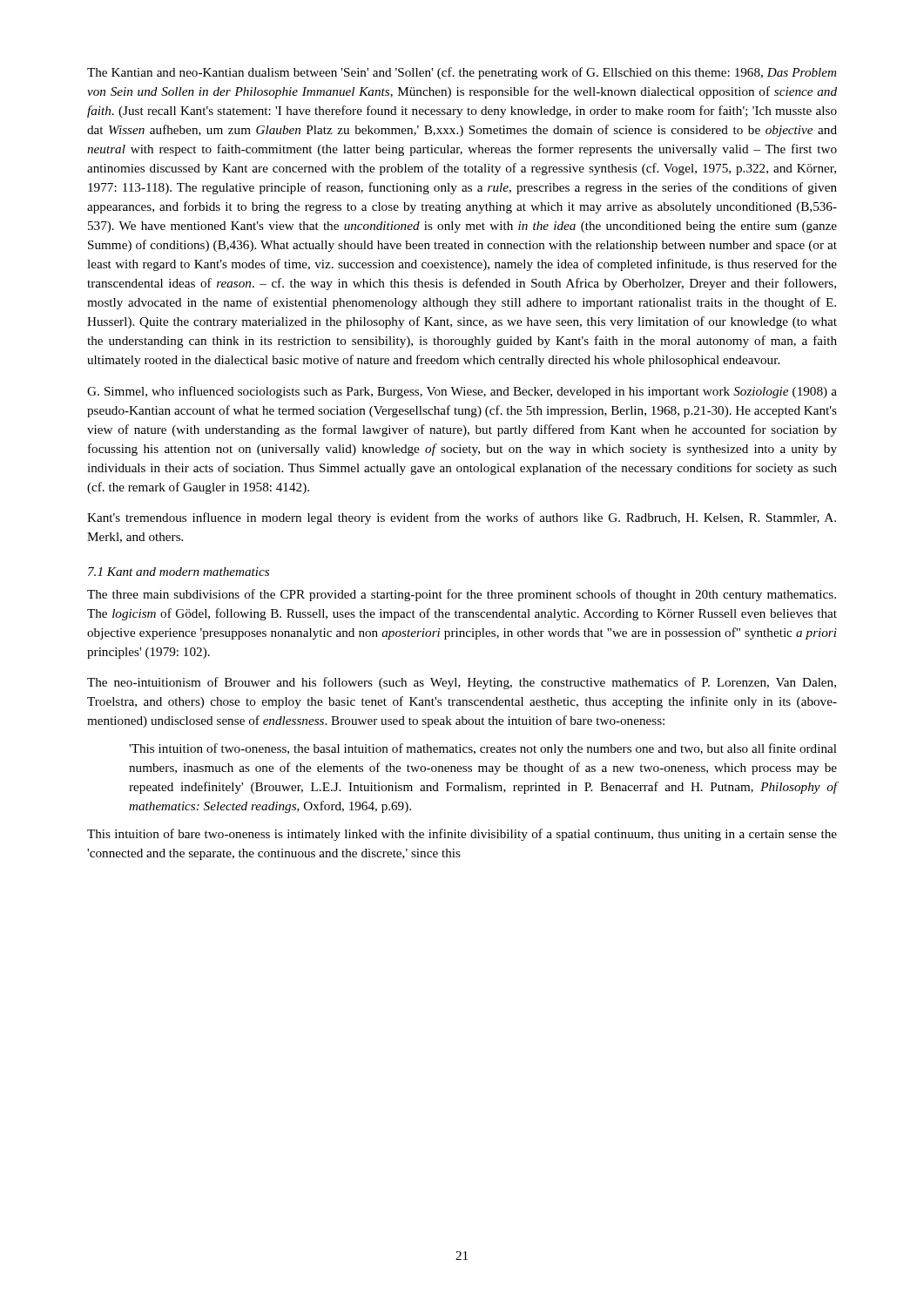
Task: Click on the text block that reads "This intuition of bare two-oneness is"
Action: point(462,844)
